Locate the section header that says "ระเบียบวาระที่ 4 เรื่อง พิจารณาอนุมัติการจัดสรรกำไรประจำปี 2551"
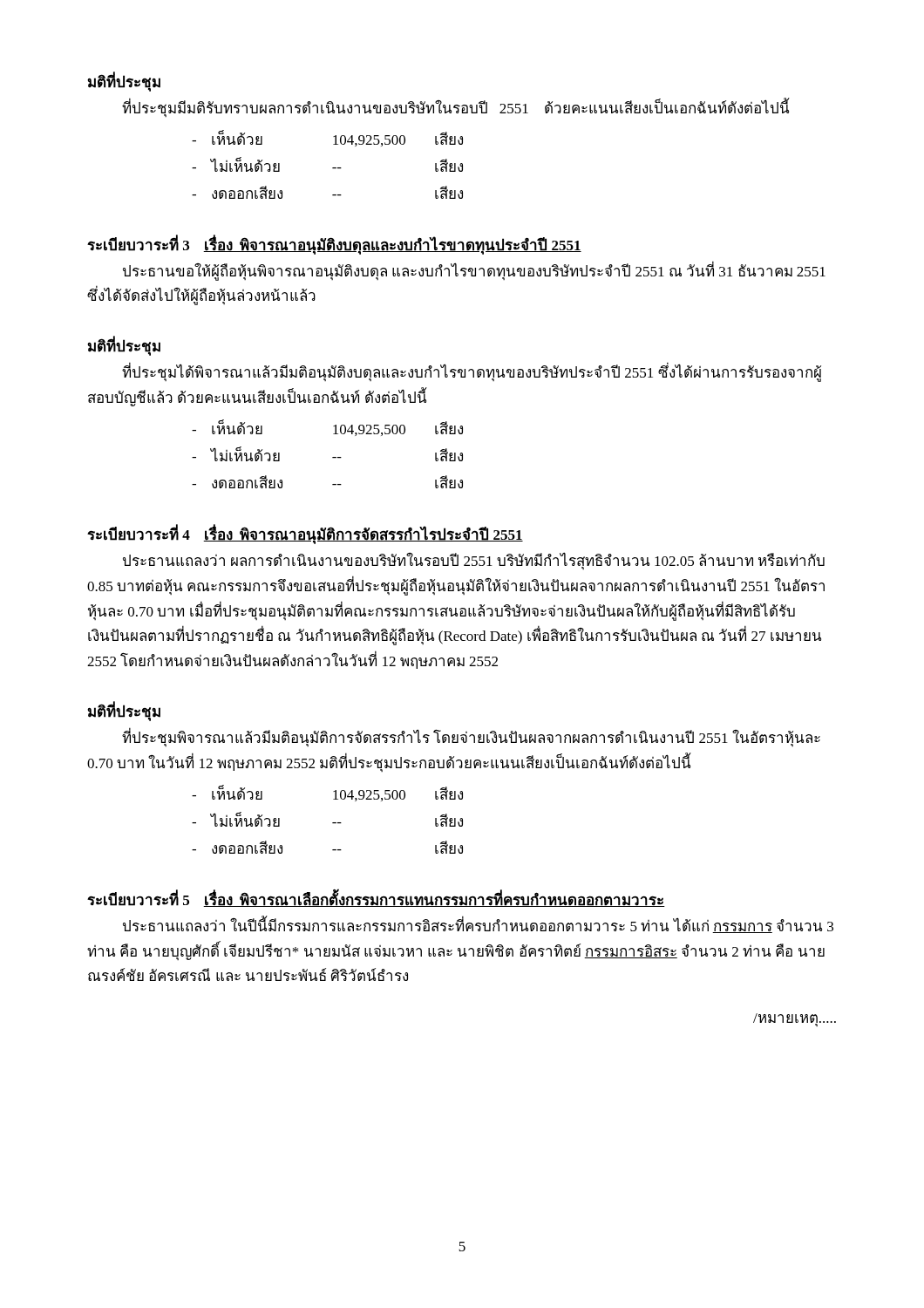Viewport: 924px width, 1308px height. click(x=305, y=534)
